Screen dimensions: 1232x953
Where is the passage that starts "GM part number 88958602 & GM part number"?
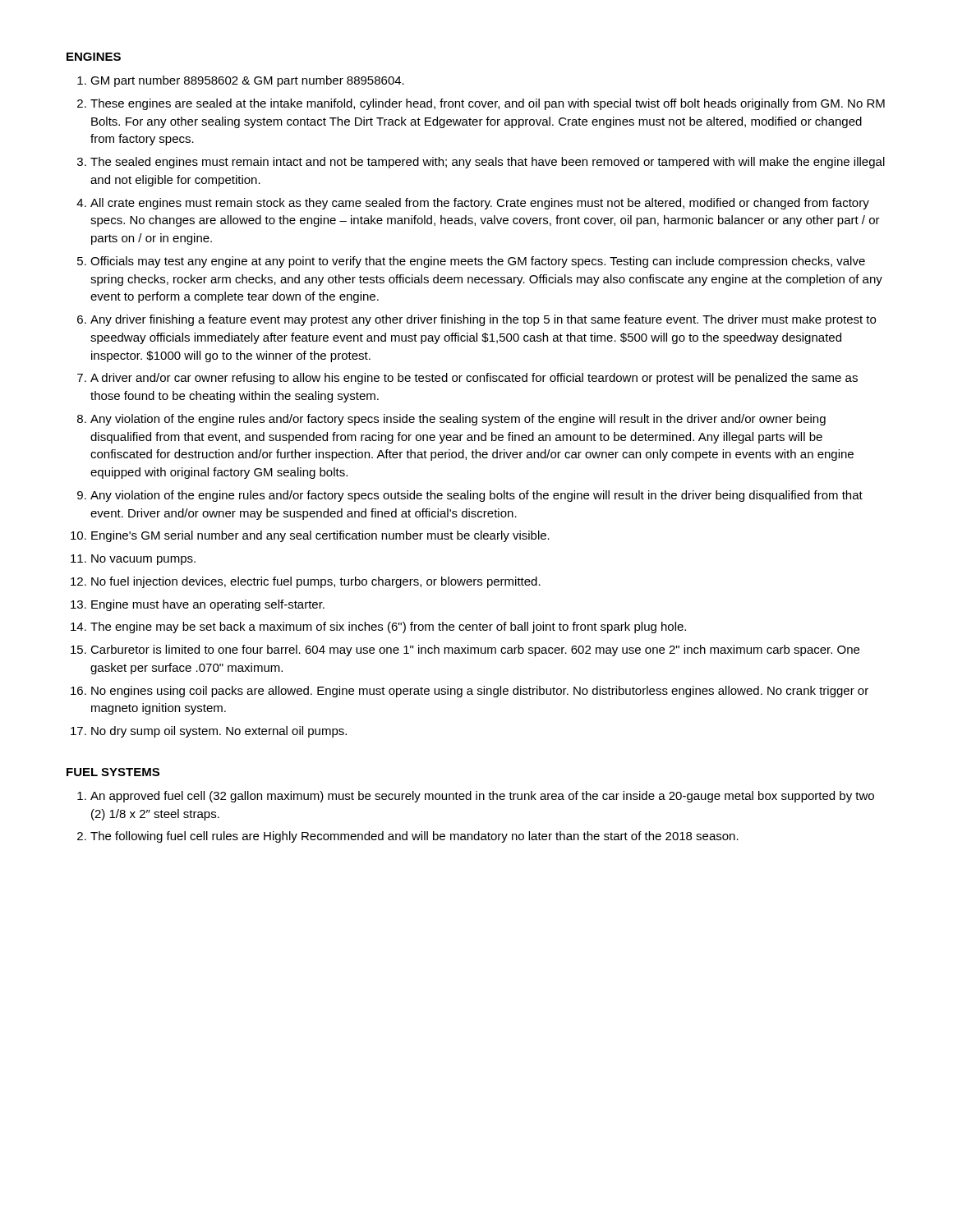[248, 80]
